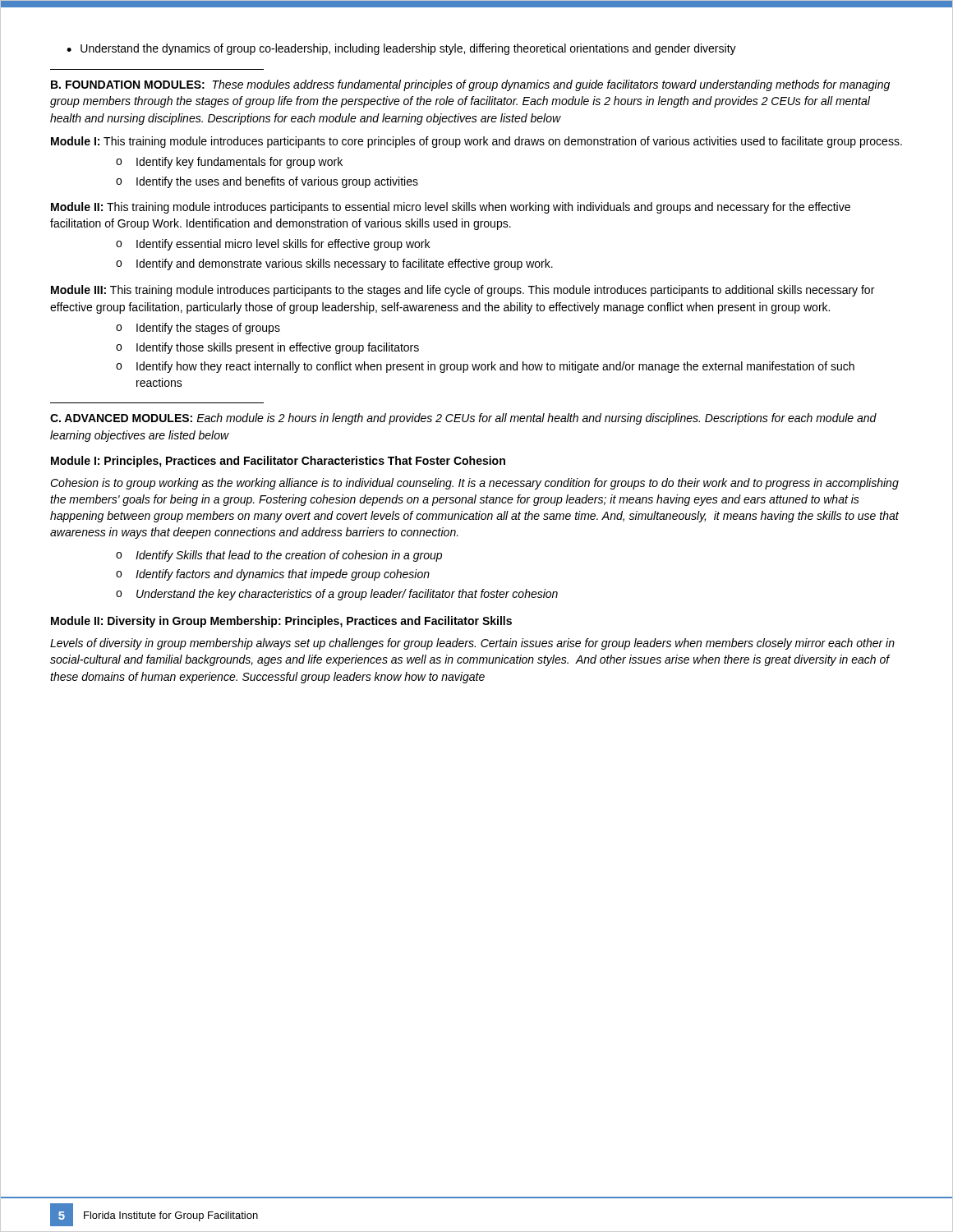Click on the list item that says "o Identify those skills present"
Viewport: 953px width, 1232px height.
268,348
